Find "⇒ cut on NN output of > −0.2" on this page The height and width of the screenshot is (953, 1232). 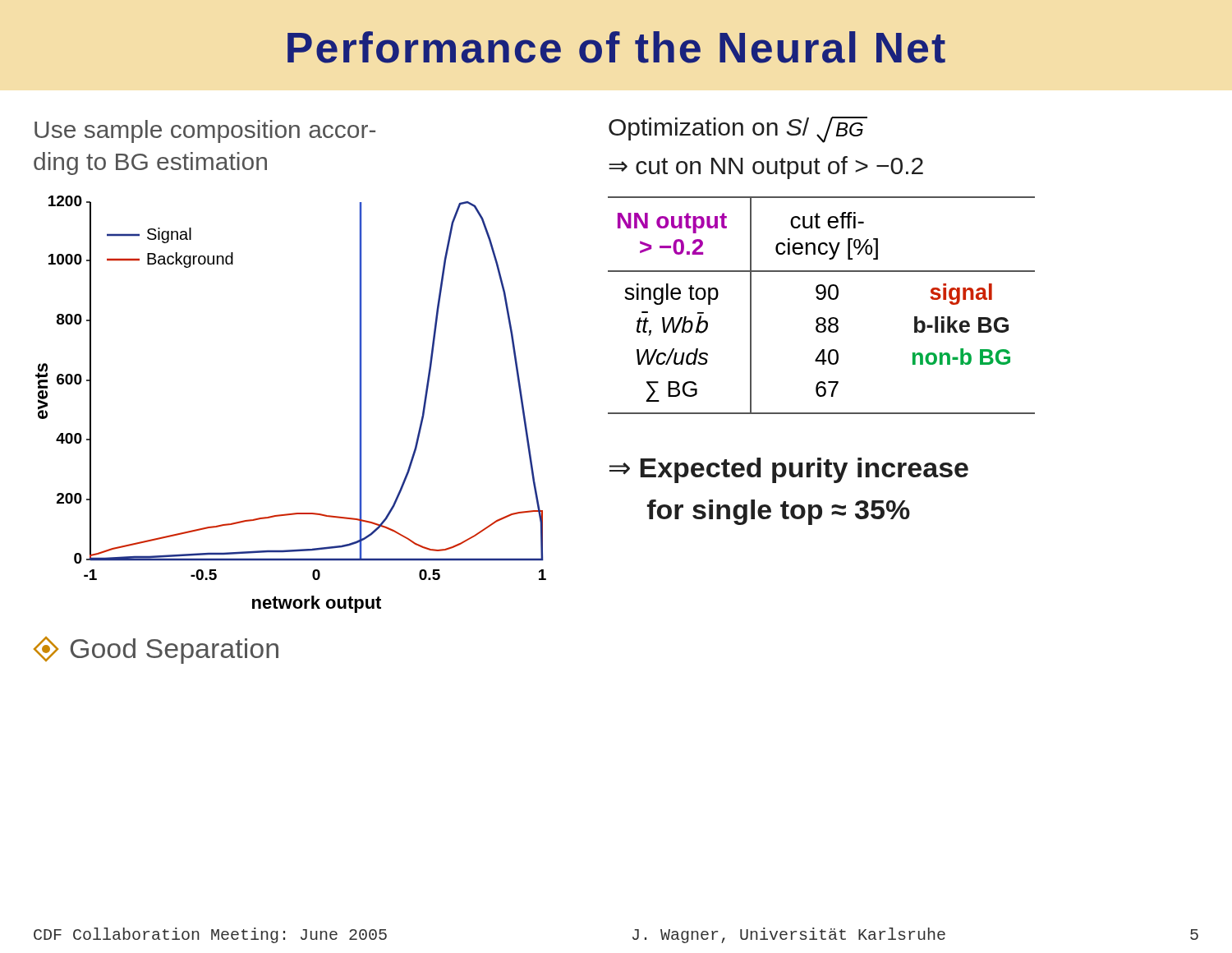point(766,166)
